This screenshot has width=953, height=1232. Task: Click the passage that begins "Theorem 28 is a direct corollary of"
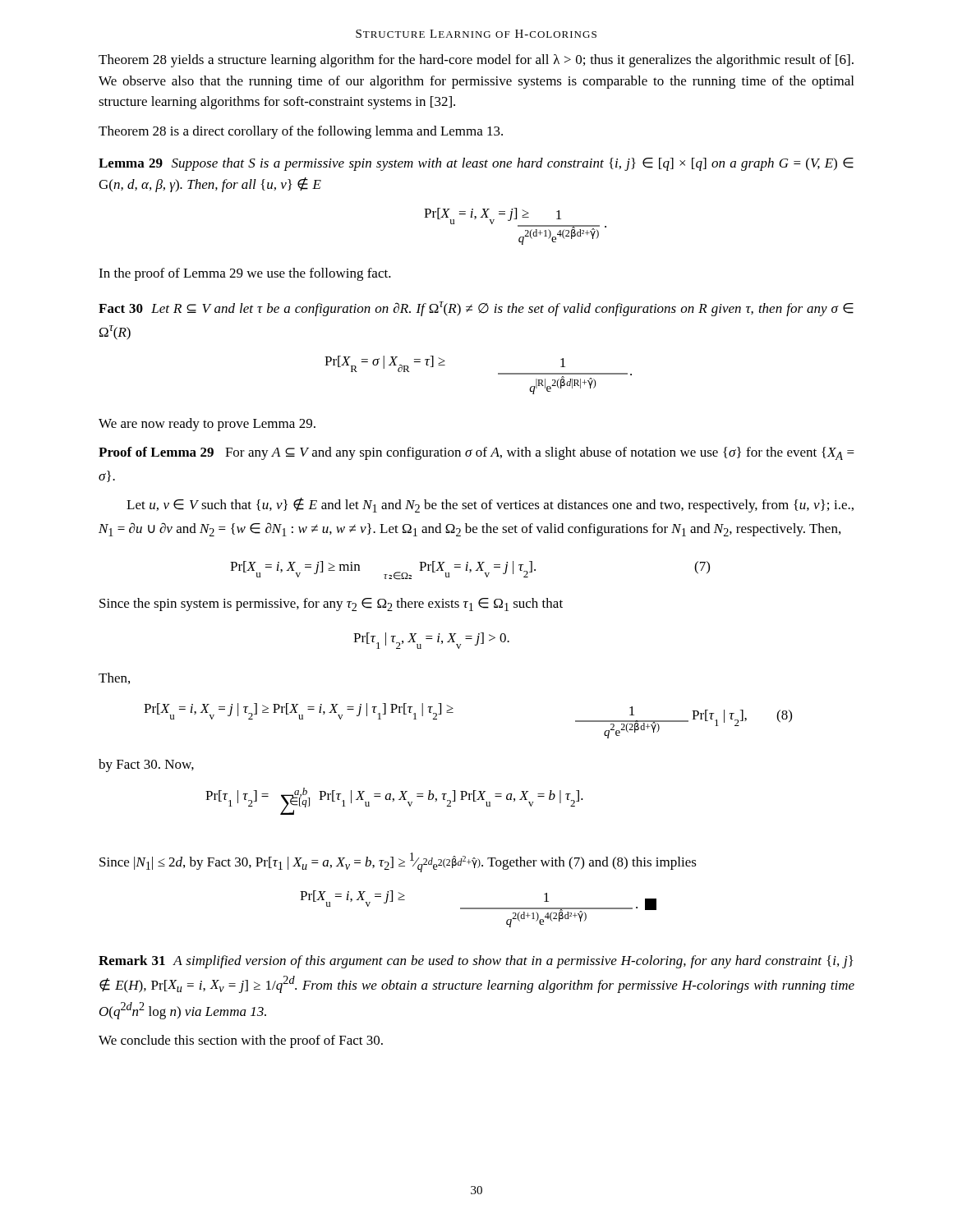[476, 131]
